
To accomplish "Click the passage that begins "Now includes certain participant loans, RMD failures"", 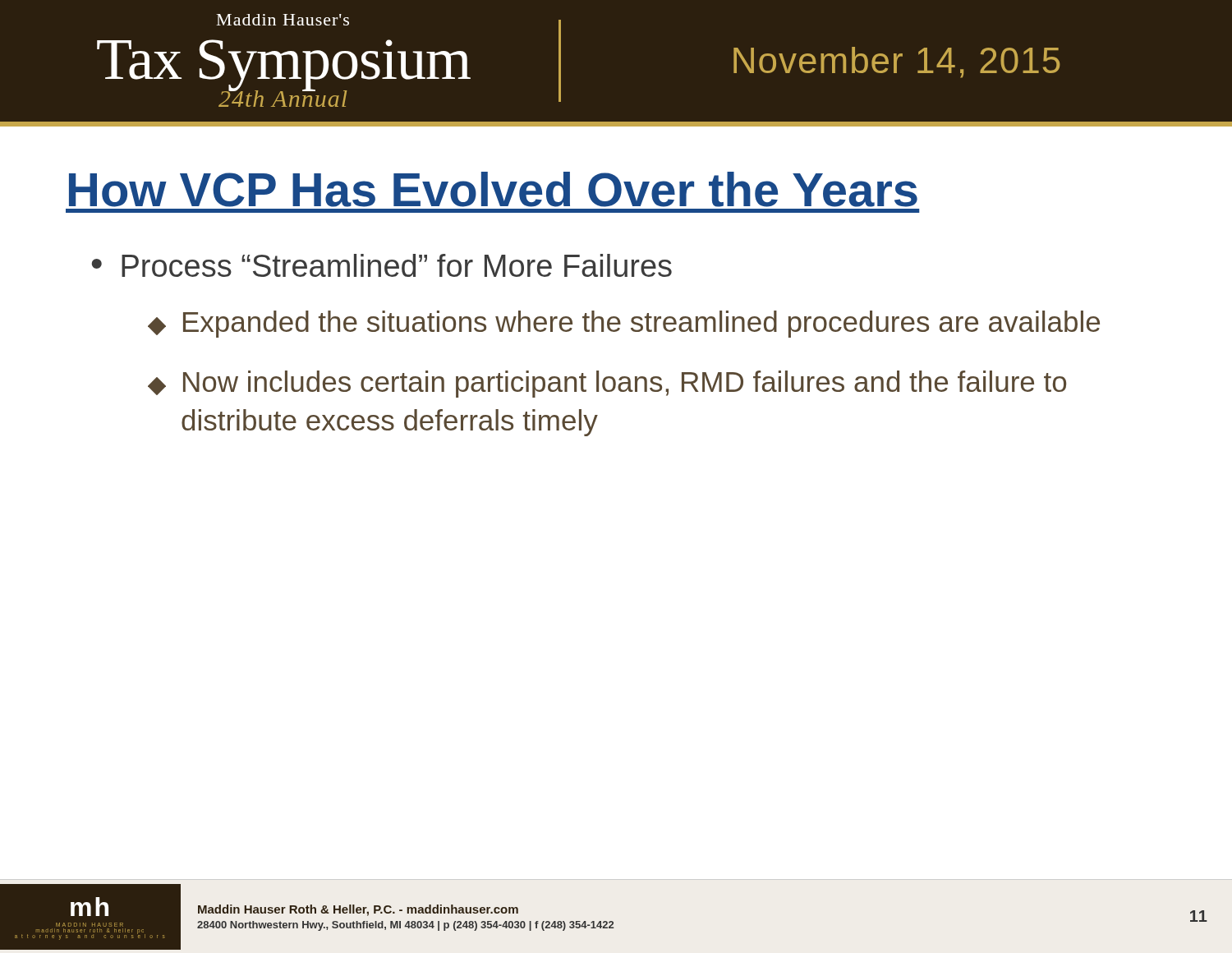I will click(657, 401).
